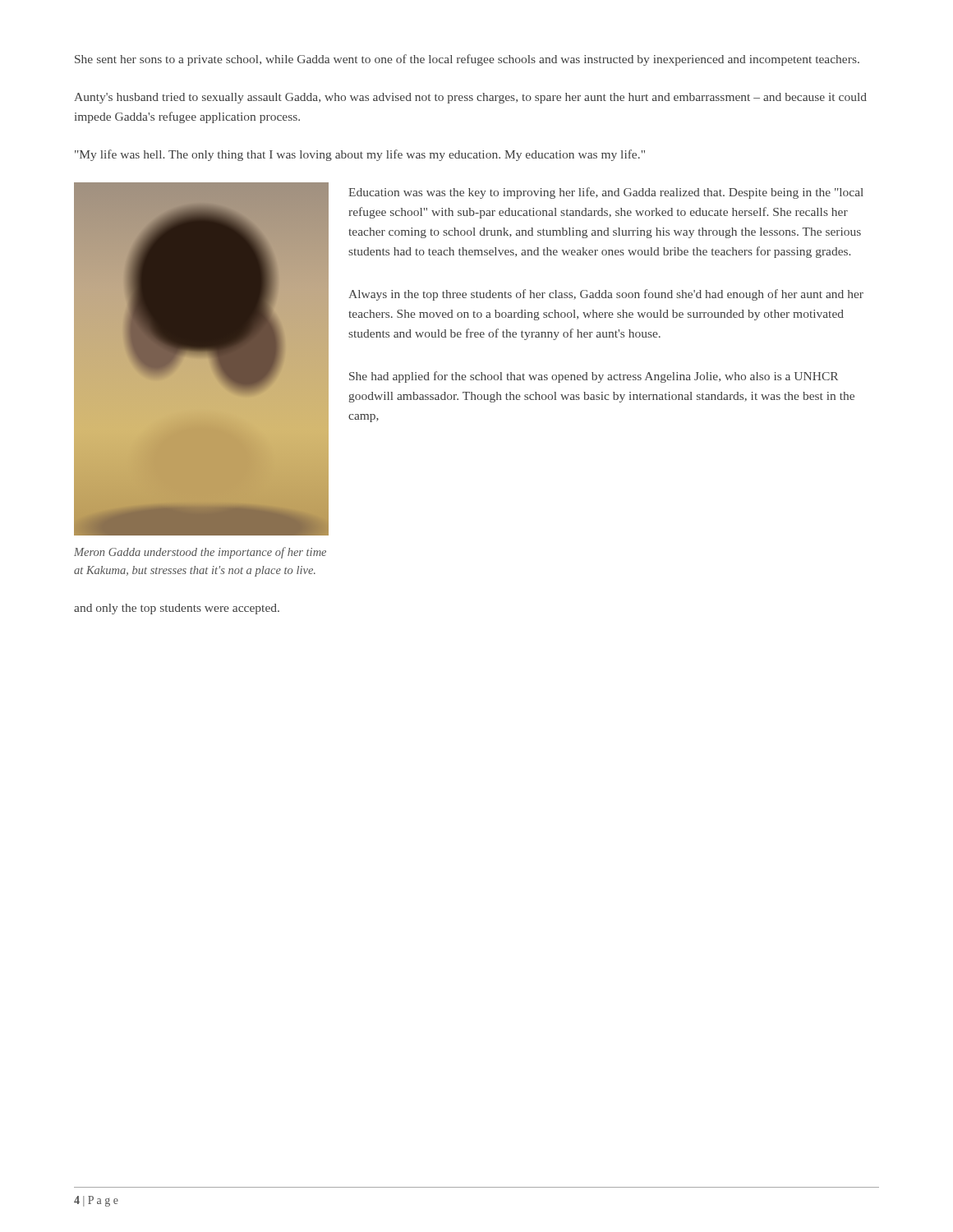Select the block starting "She had applied for the school"
This screenshot has height=1232, width=953.
602,396
